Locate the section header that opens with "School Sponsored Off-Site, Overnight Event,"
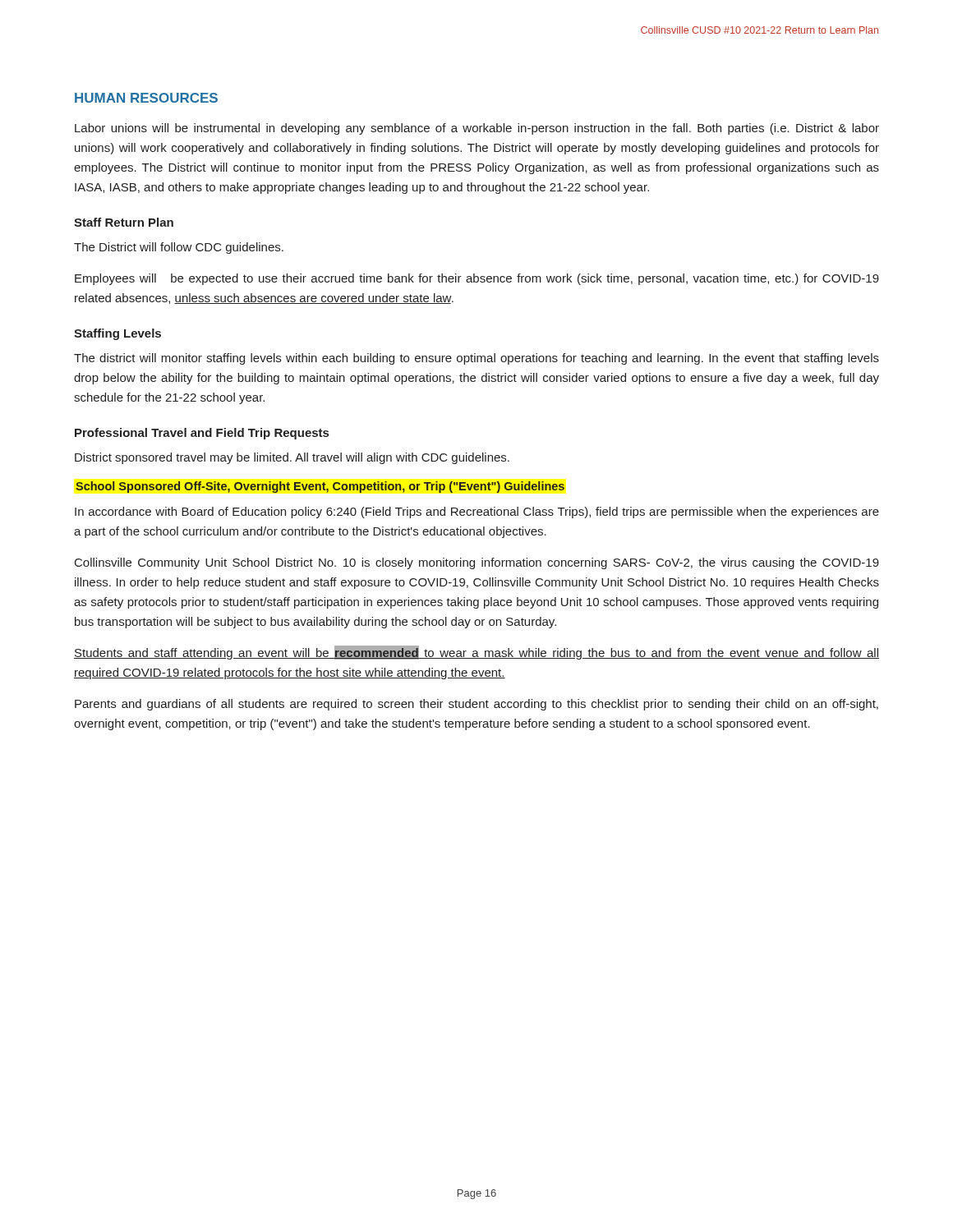The width and height of the screenshot is (953, 1232). tap(320, 486)
